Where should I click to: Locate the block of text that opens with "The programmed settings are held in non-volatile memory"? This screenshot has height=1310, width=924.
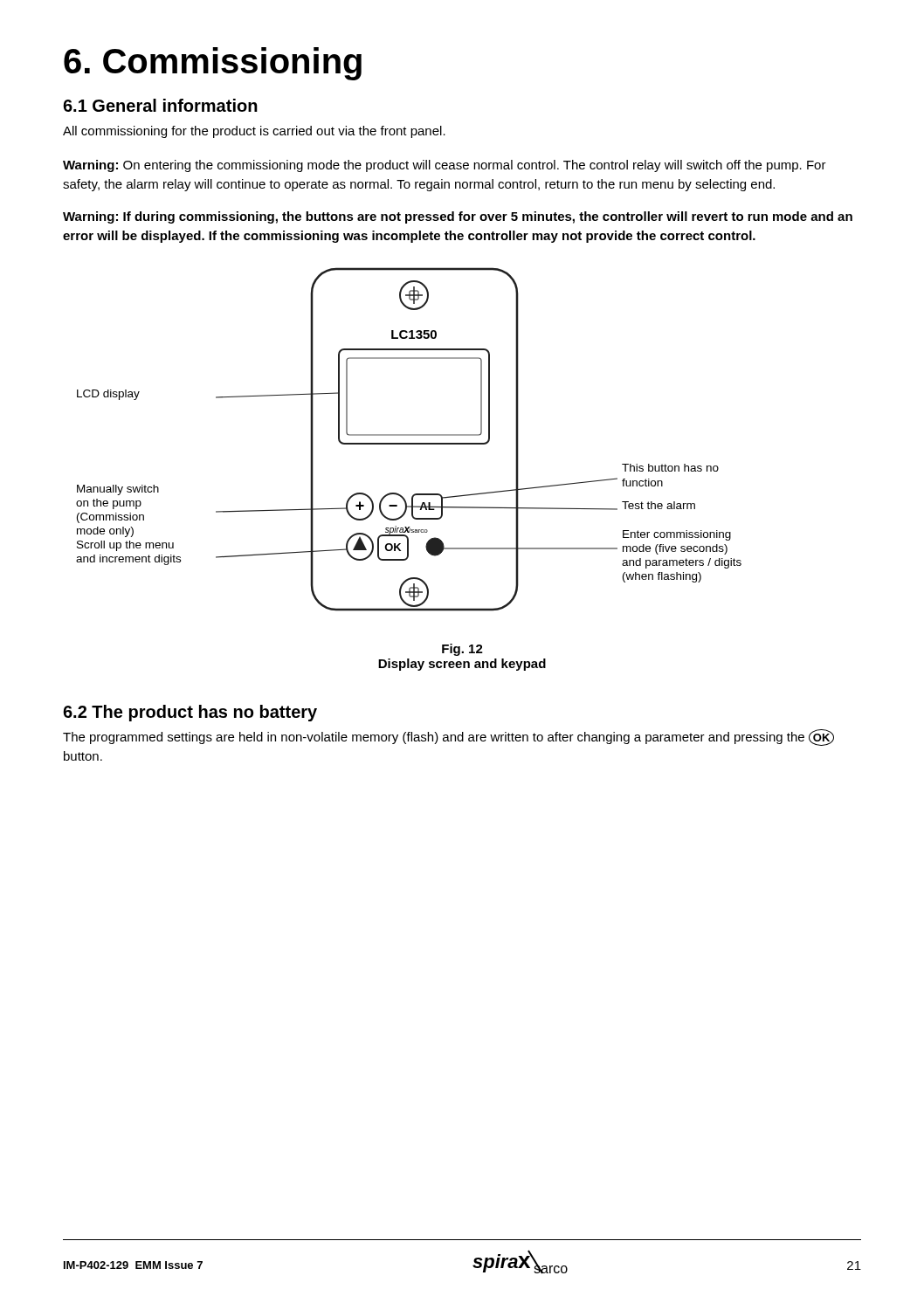click(462, 747)
